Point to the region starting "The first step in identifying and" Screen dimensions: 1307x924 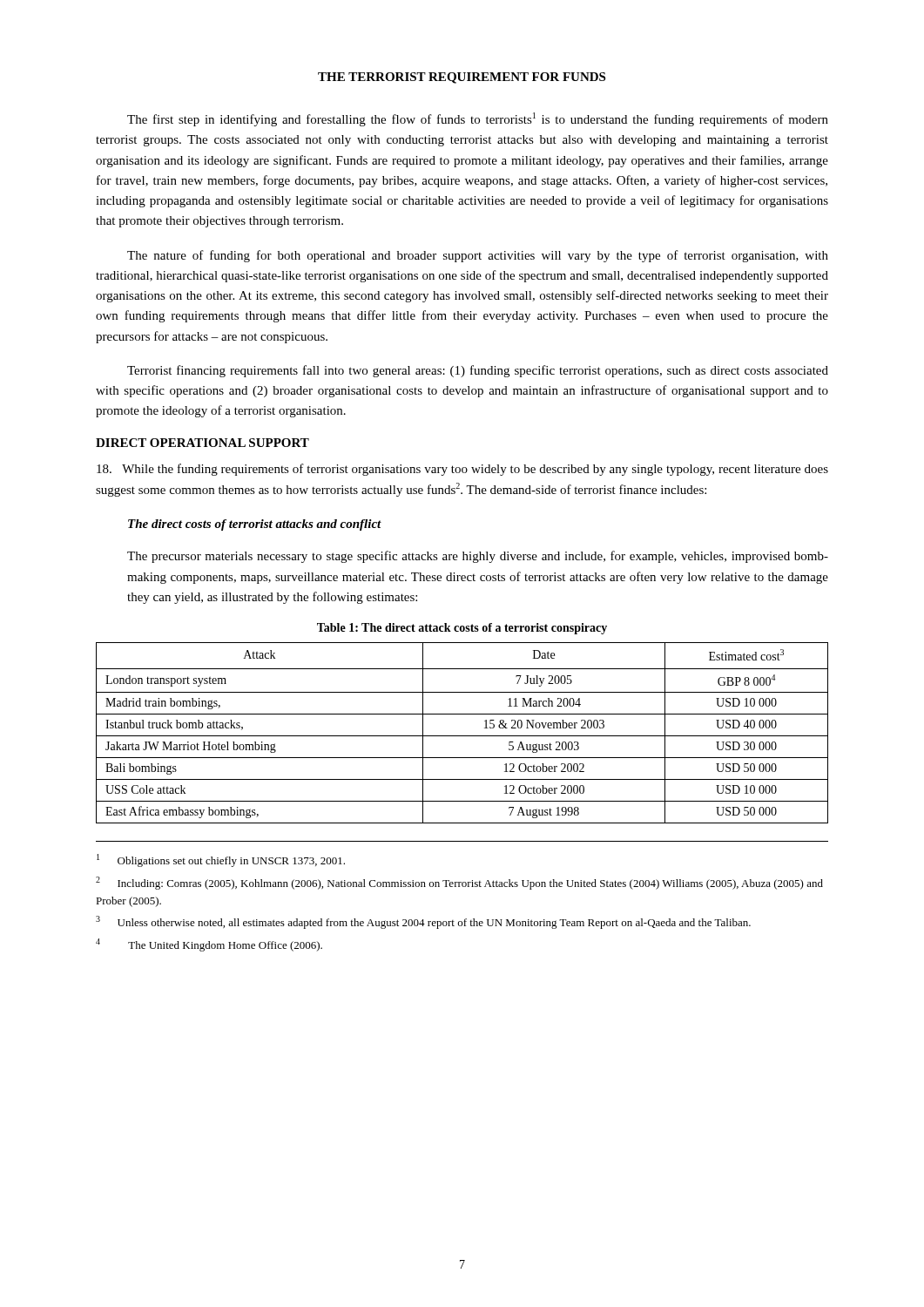pyautogui.click(x=462, y=170)
